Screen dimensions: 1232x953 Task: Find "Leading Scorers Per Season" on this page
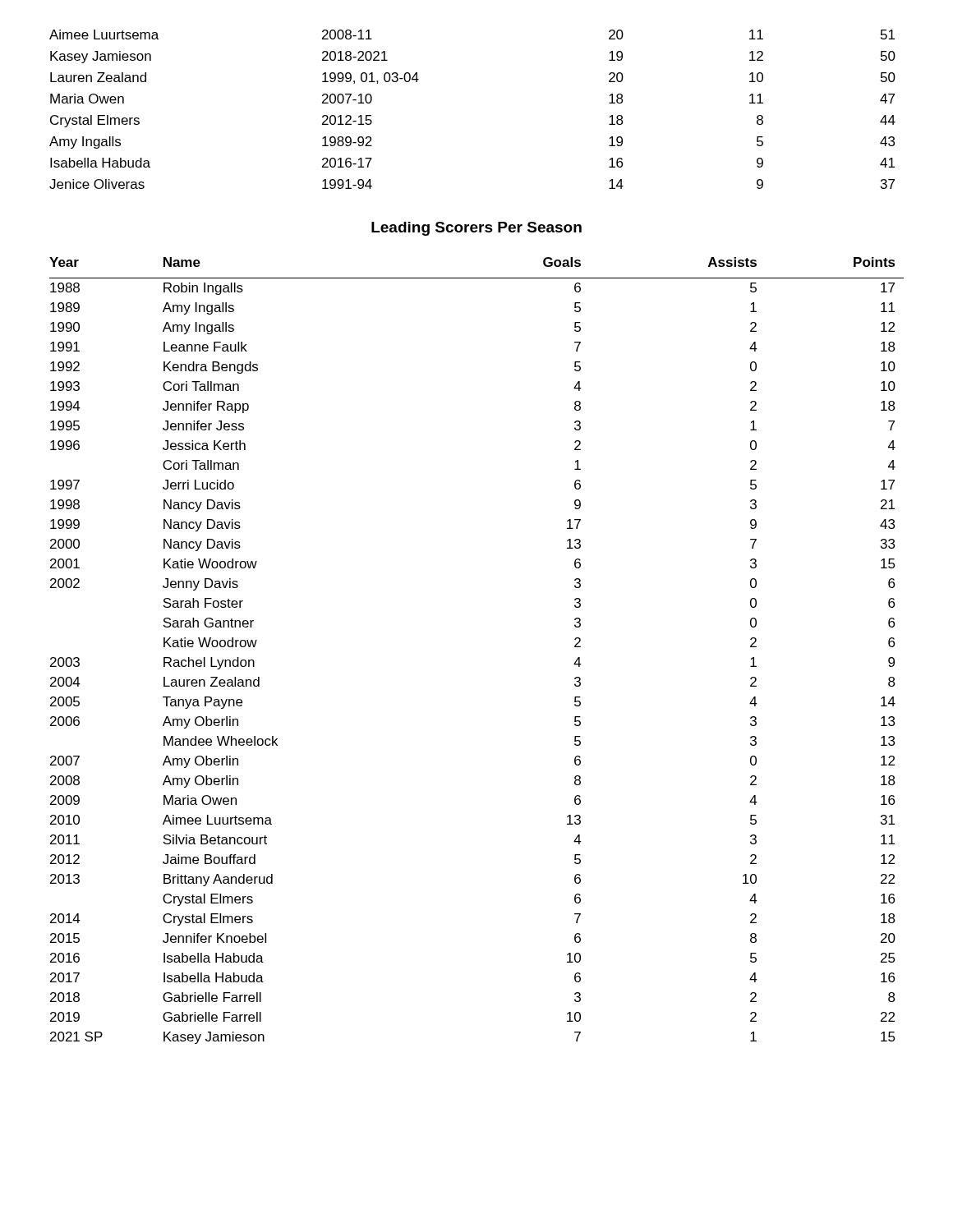[x=476, y=227]
